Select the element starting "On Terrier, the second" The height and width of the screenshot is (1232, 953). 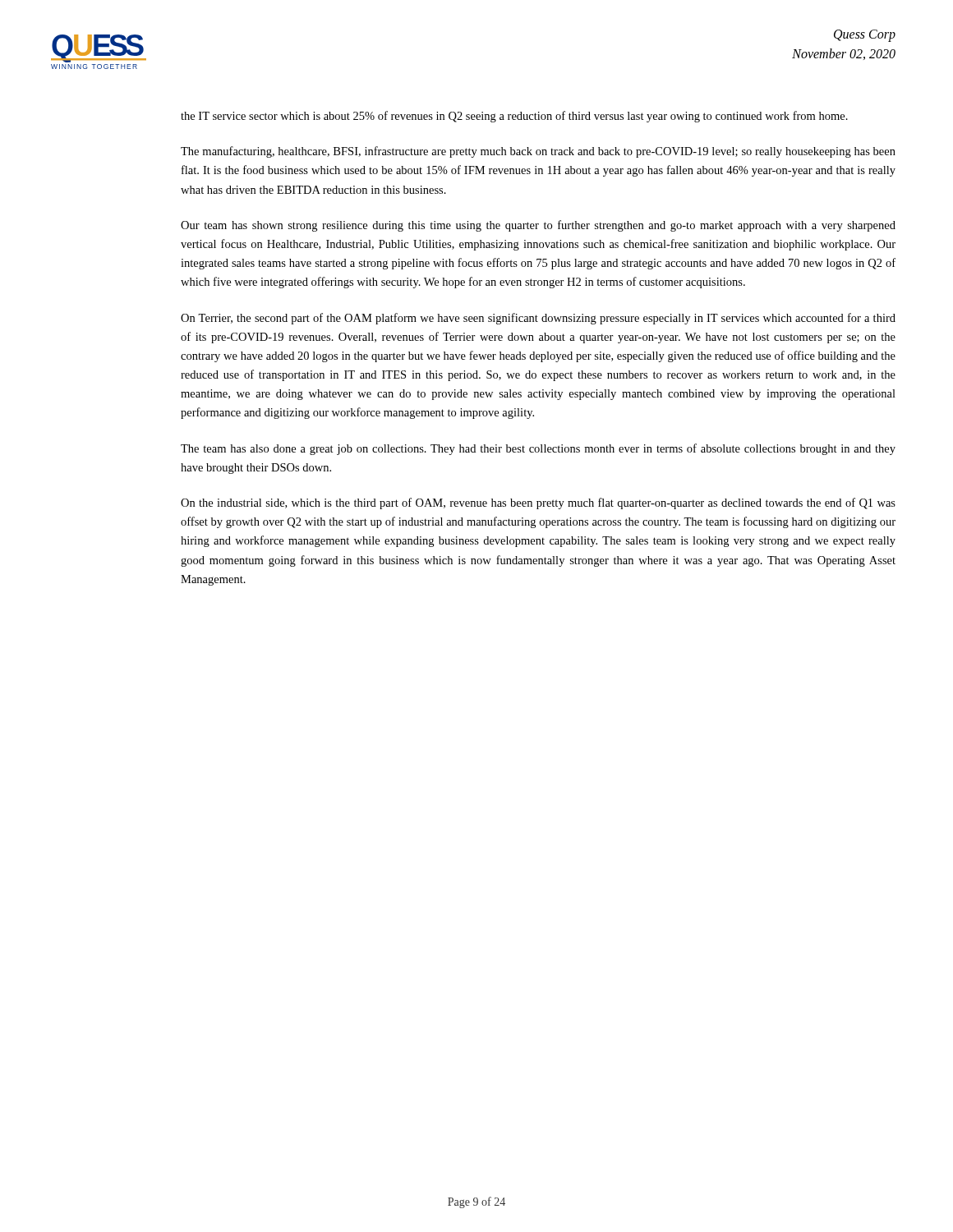[538, 365]
